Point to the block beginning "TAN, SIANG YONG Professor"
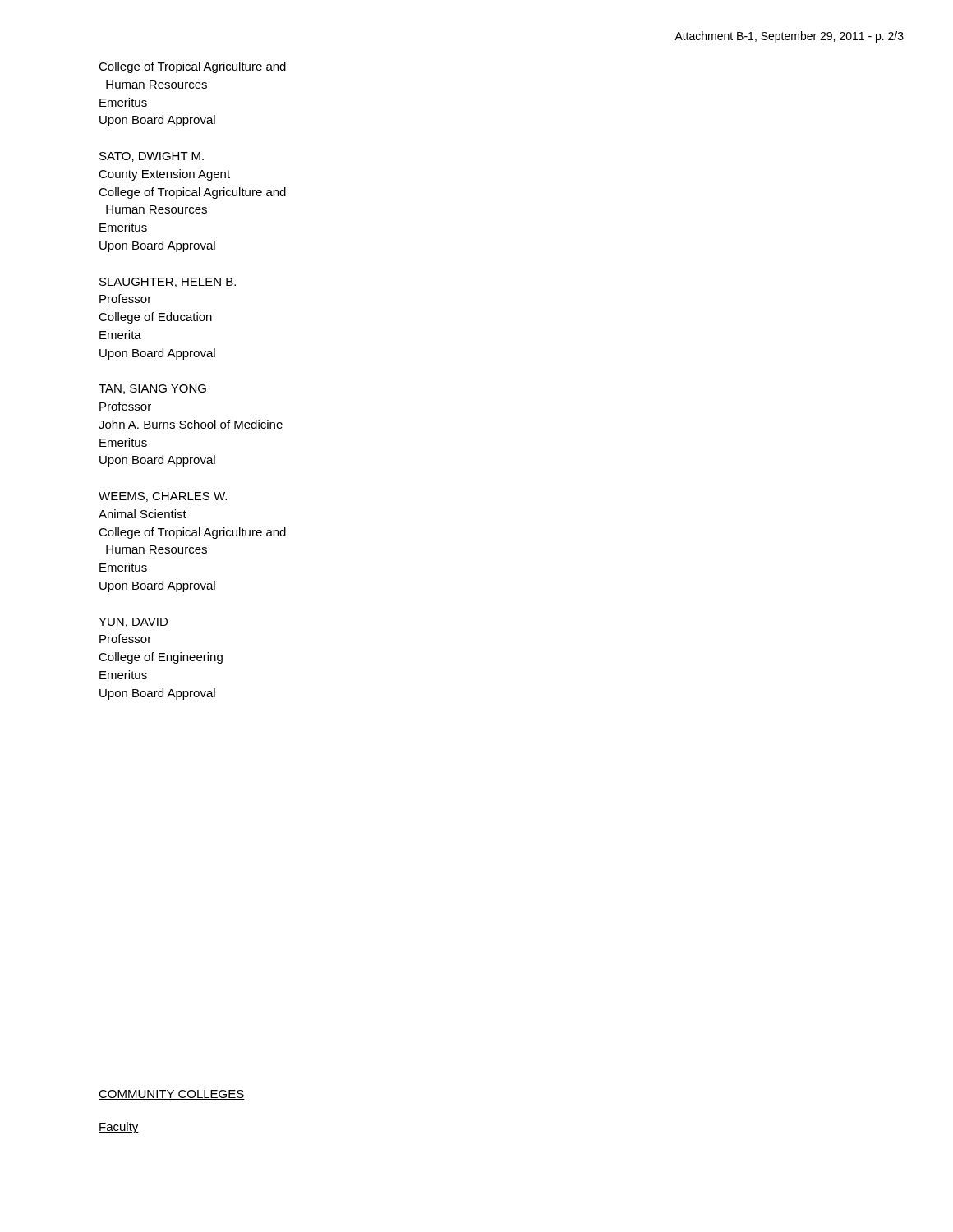 pos(191,424)
